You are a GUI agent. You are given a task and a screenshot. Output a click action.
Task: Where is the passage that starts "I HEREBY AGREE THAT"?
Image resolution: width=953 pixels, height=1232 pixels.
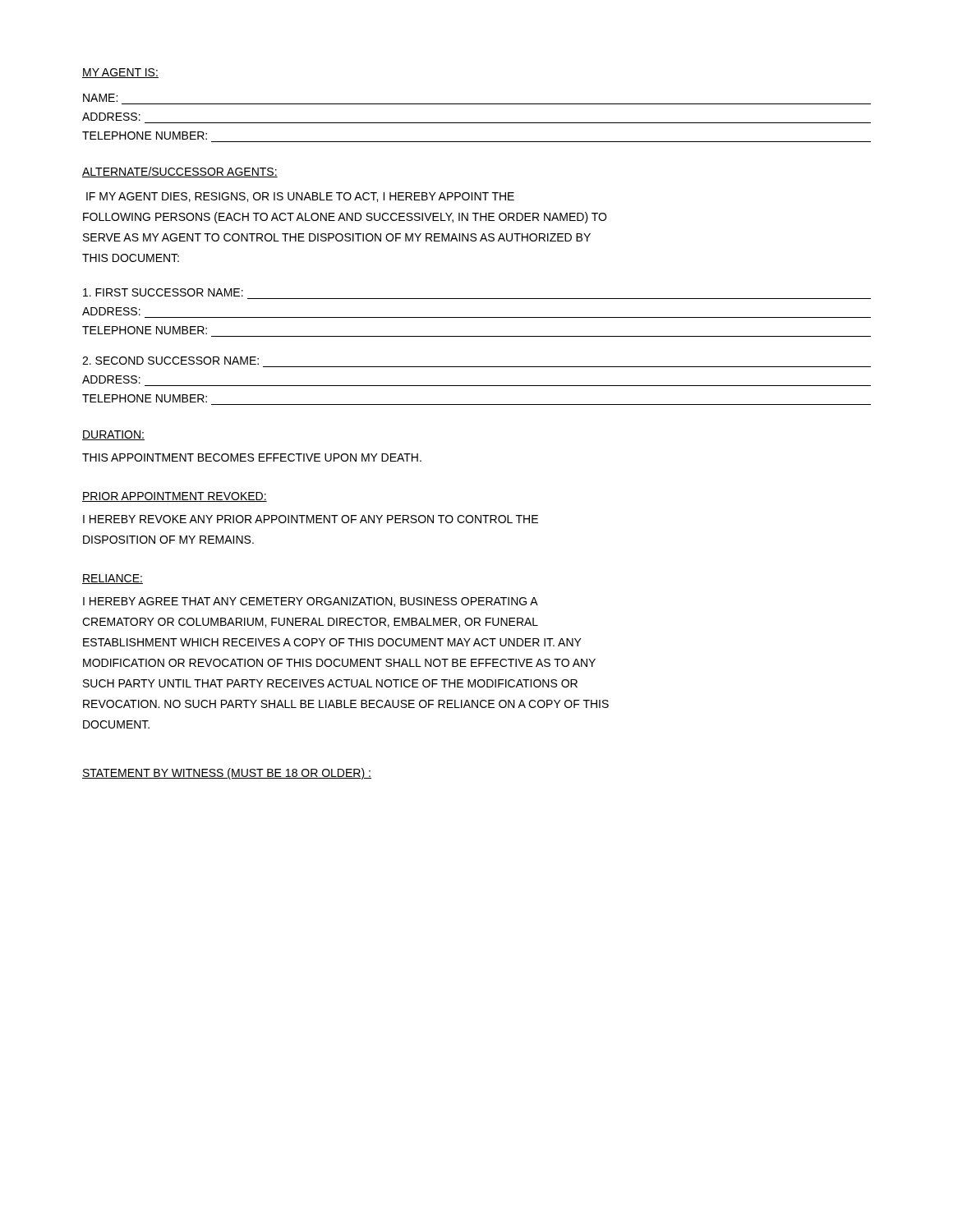[x=476, y=663]
